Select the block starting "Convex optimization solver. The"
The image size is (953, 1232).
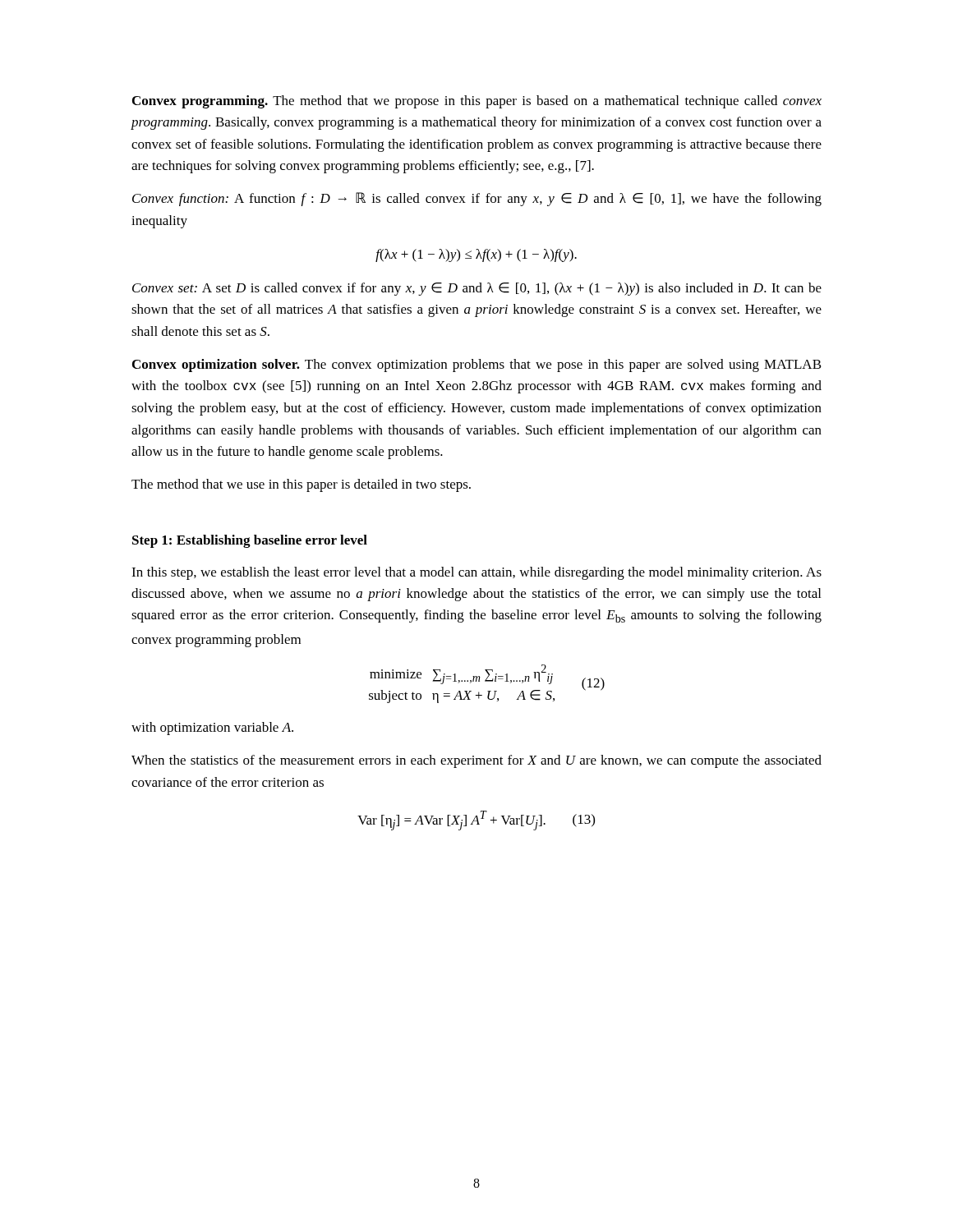pyautogui.click(x=476, y=408)
